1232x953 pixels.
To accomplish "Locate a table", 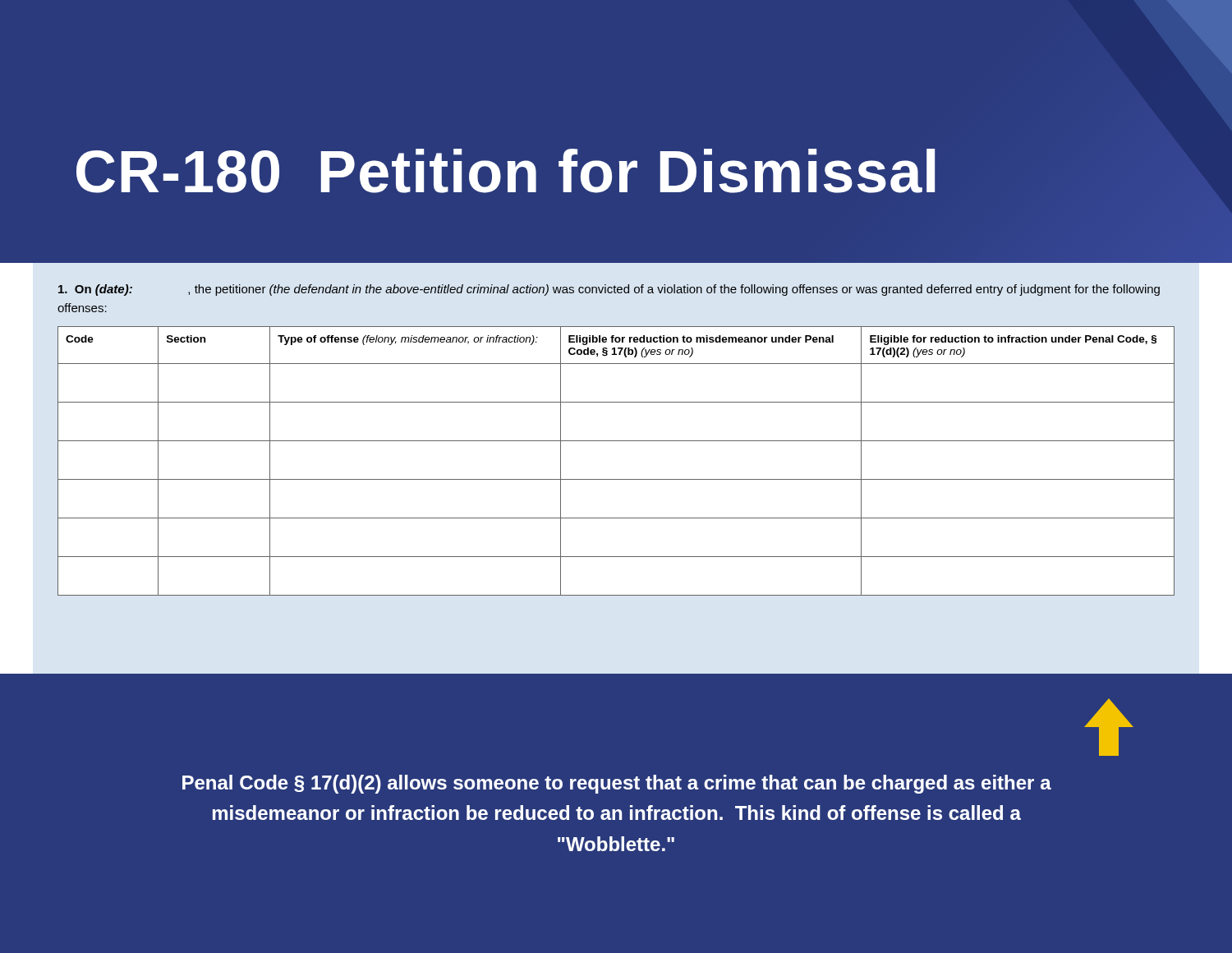I will (616, 460).
